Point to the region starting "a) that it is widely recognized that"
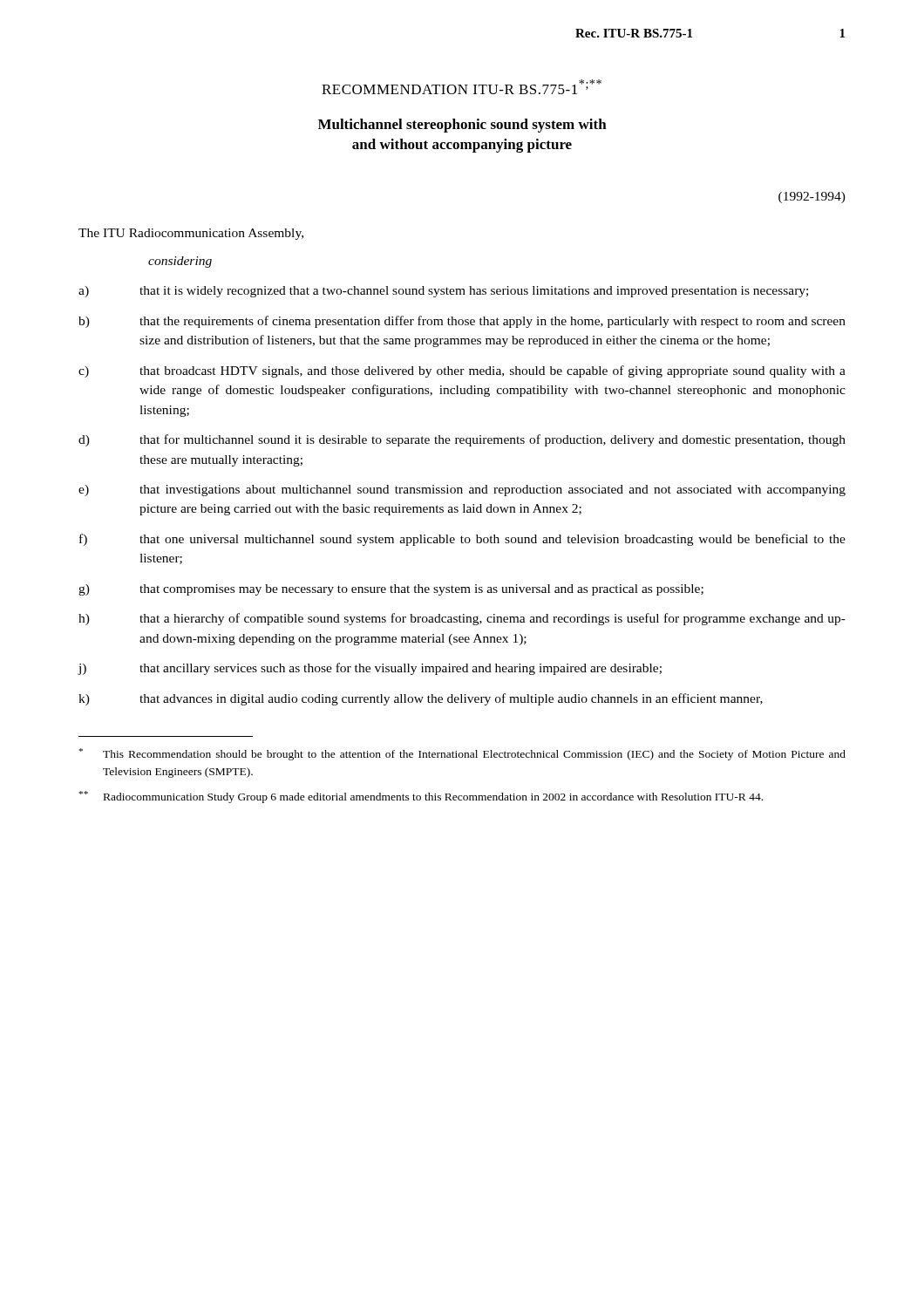The height and width of the screenshot is (1308, 924). [x=462, y=291]
